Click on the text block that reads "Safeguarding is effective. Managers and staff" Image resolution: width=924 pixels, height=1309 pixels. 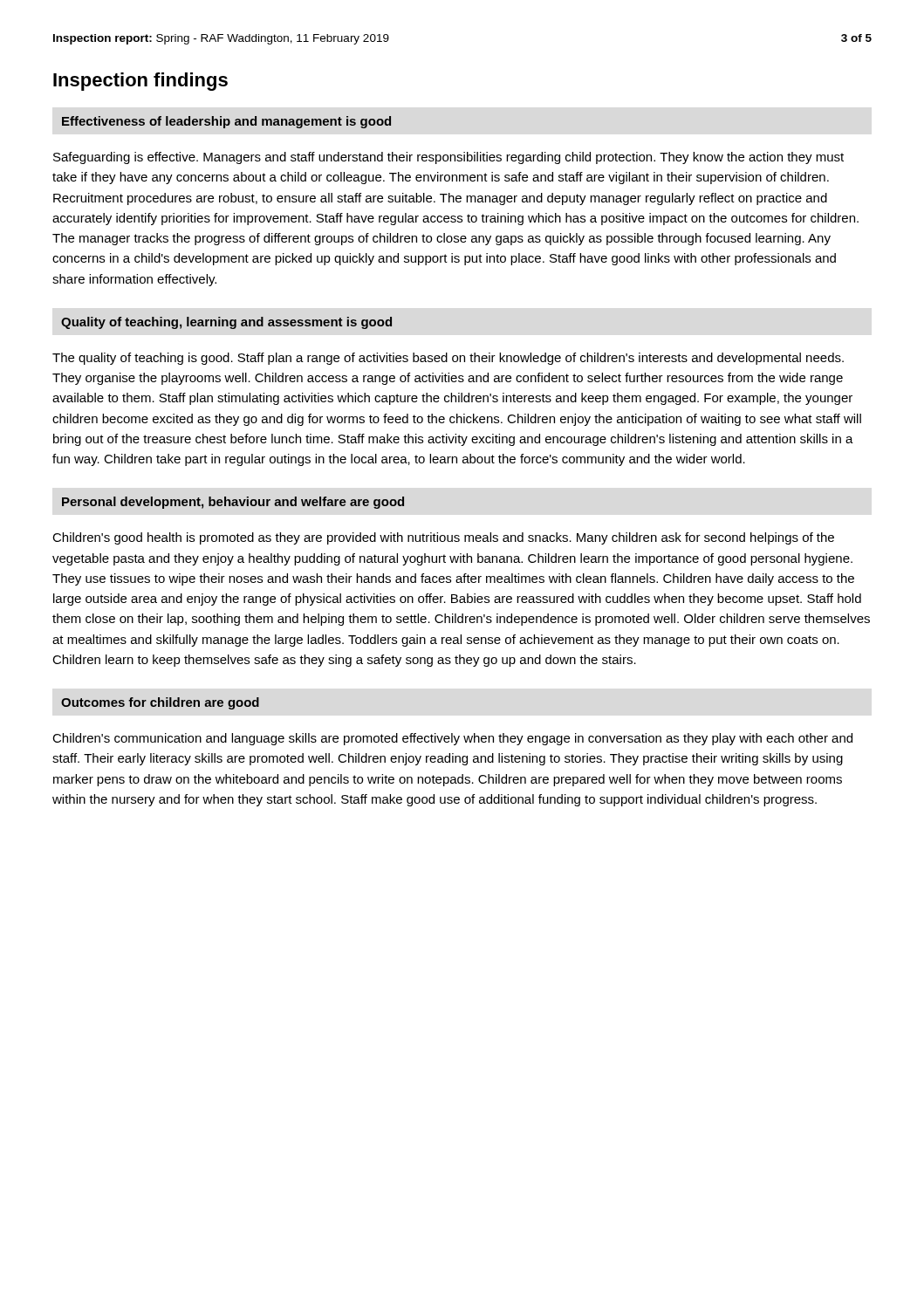pyautogui.click(x=456, y=217)
